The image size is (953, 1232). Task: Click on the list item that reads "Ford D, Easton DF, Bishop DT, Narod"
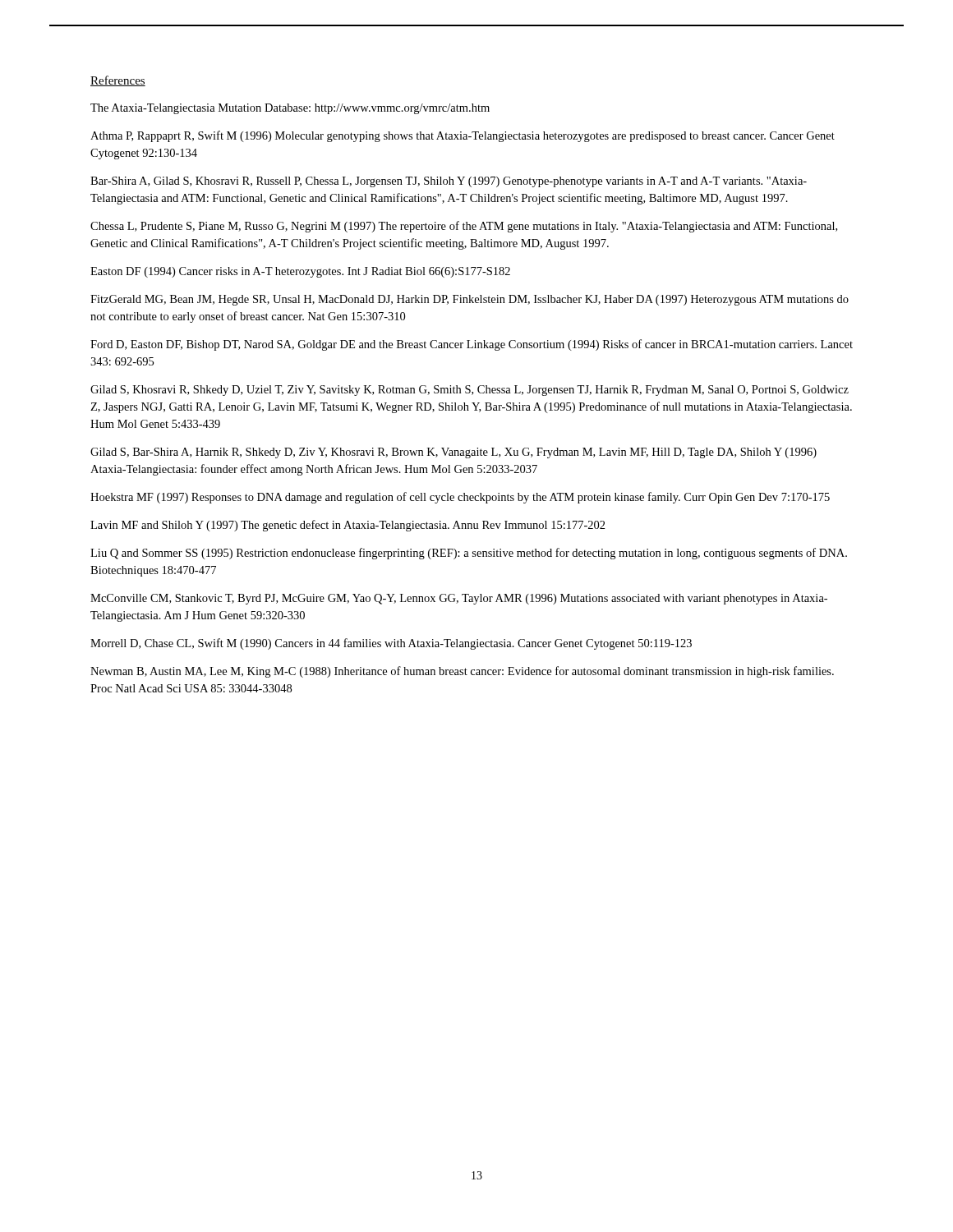[472, 353]
